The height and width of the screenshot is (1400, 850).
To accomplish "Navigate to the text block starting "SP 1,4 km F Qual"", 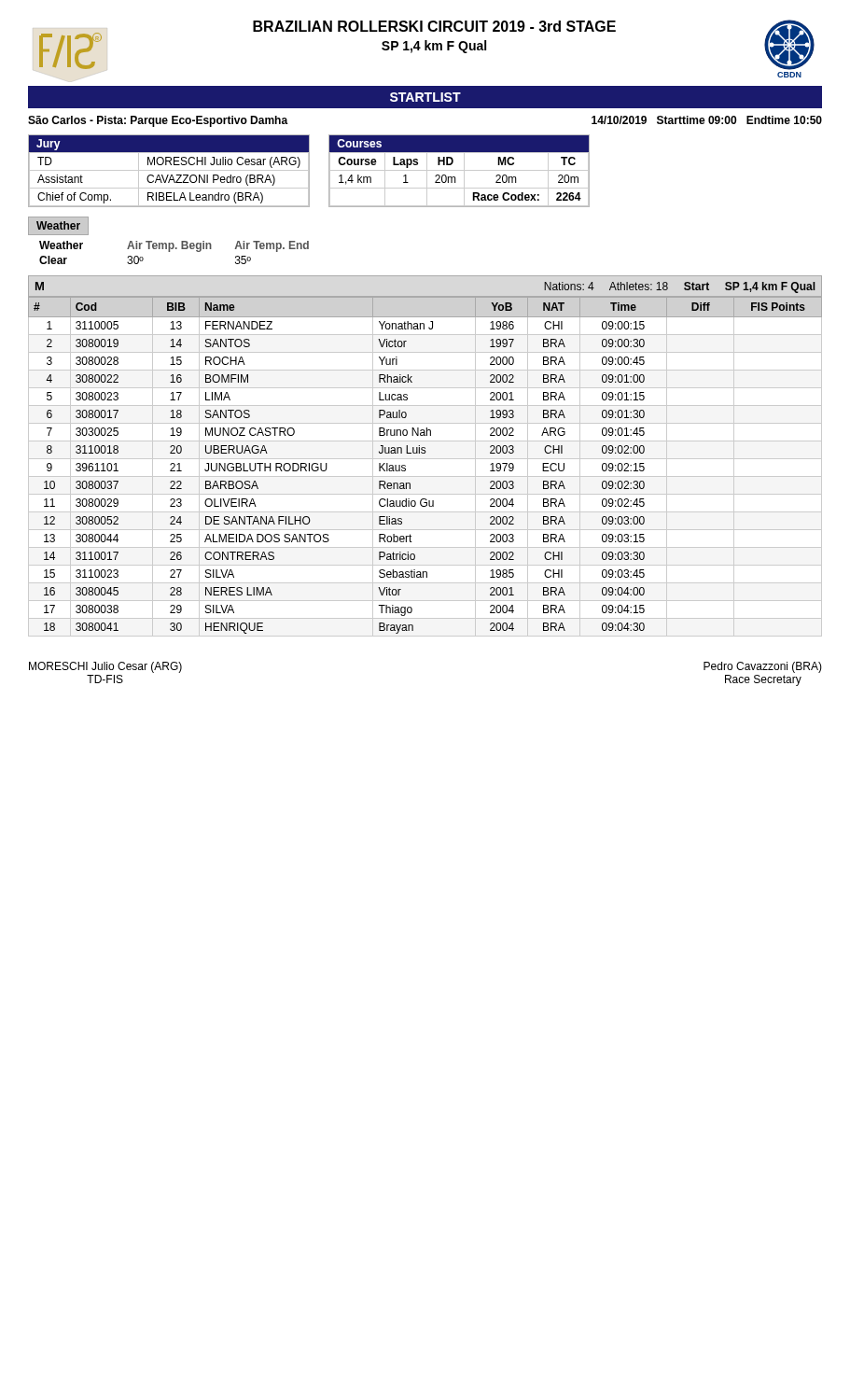I will tap(434, 46).
